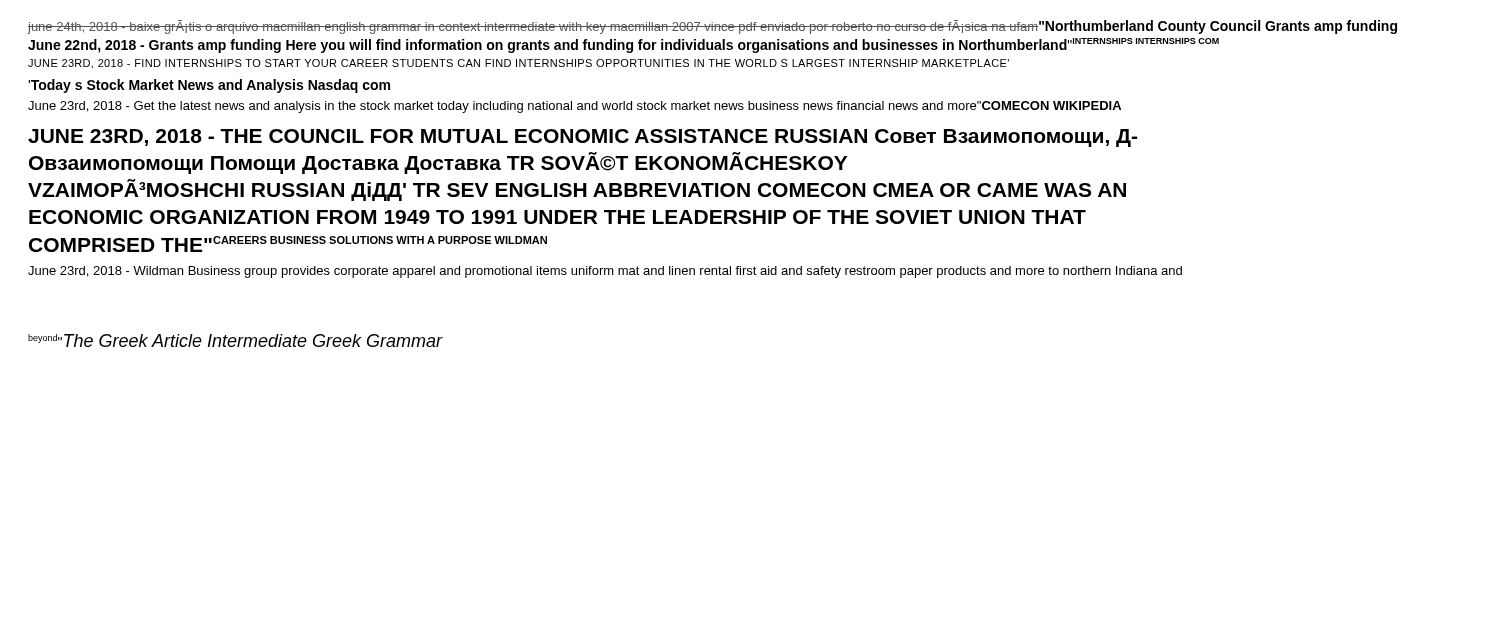Point to the block starting "JUNE 23RD, 2018 - THE COUNCIL"
The height and width of the screenshot is (621, 1500).
pos(583,190)
